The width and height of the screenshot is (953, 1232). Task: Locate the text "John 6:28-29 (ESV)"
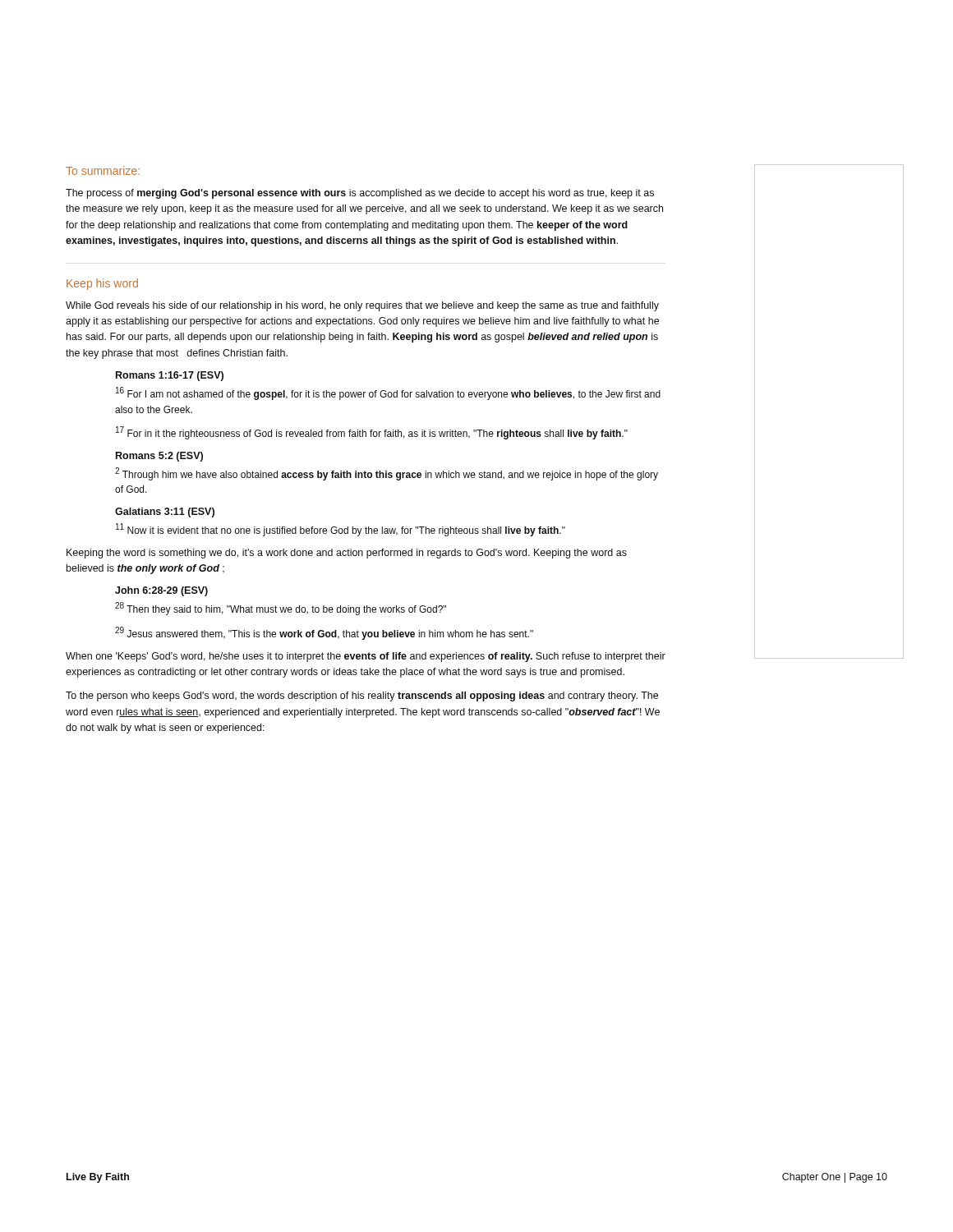pos(161,591)
